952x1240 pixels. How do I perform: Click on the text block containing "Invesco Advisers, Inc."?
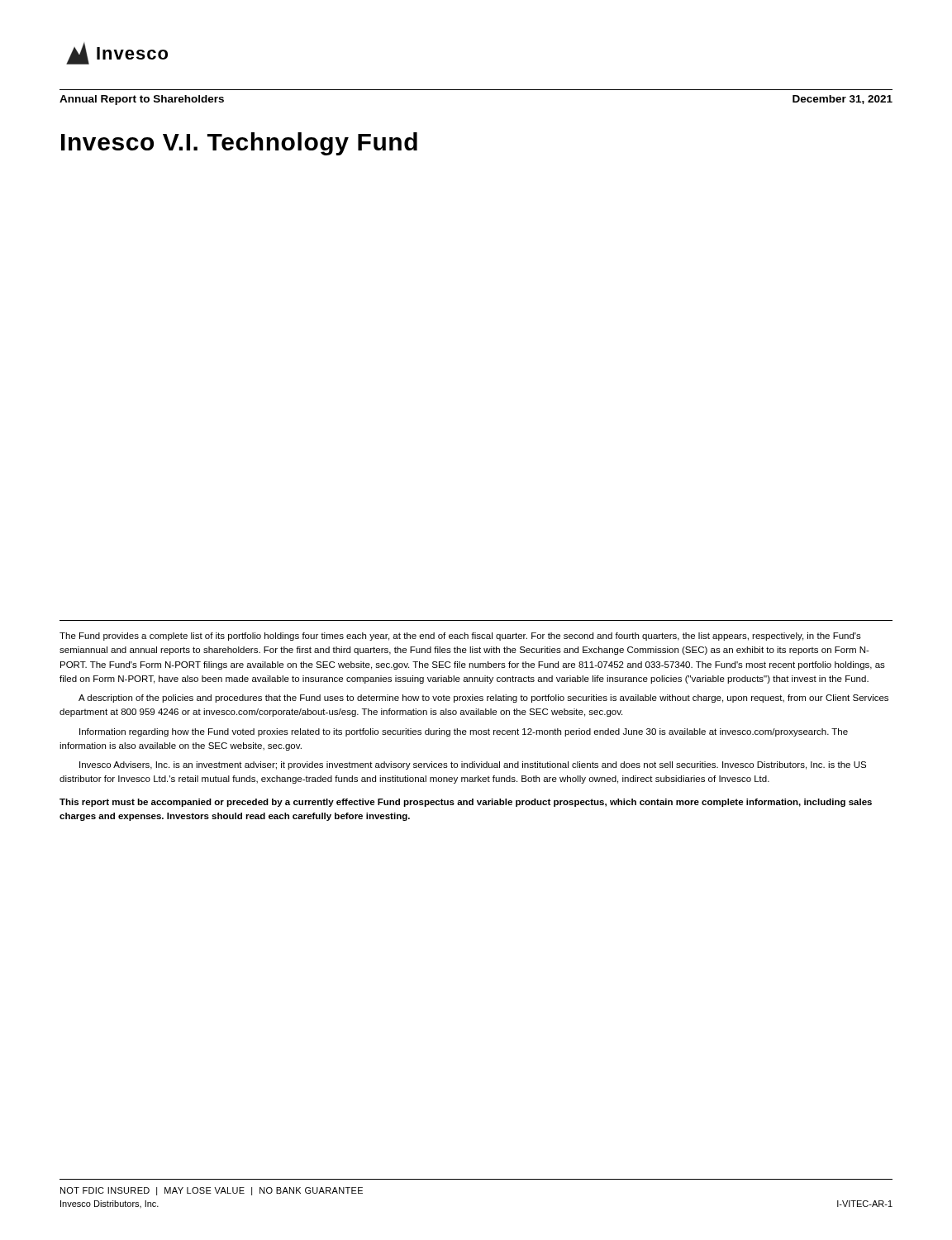(x=463, y=772)
